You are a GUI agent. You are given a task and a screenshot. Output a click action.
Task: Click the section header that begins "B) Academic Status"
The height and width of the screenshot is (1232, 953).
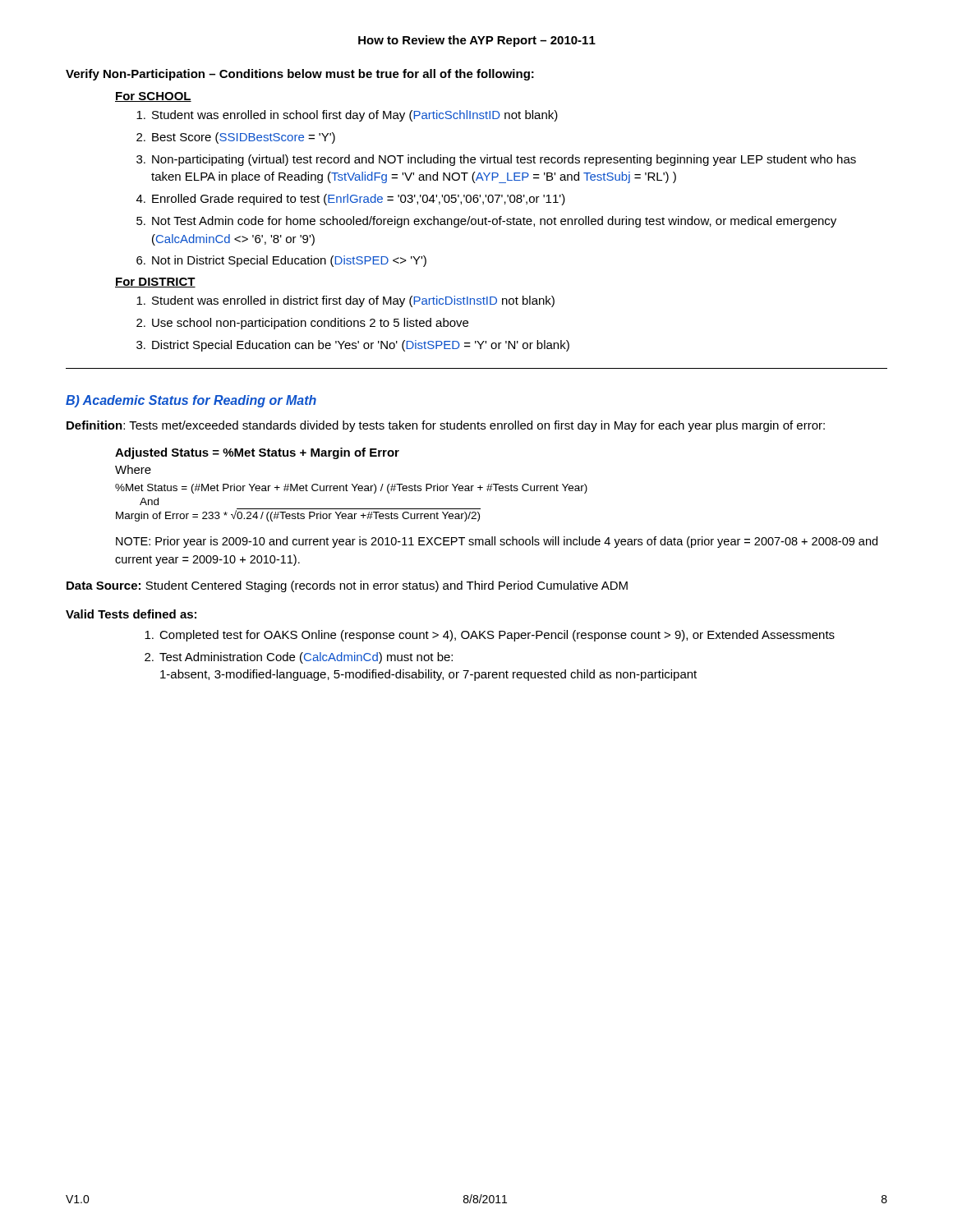click(191, 401)
